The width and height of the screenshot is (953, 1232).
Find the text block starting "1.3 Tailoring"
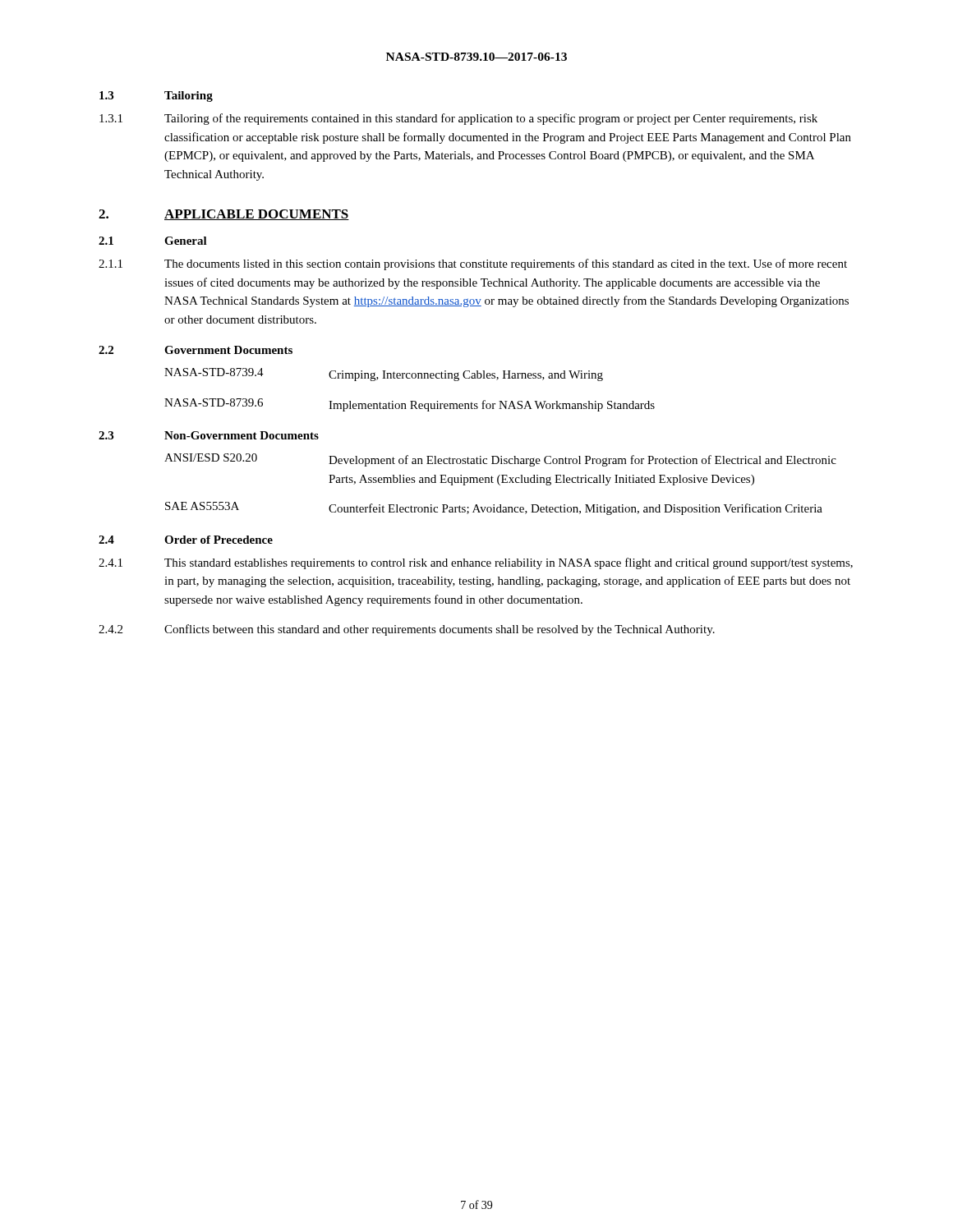tap(156, 96)
